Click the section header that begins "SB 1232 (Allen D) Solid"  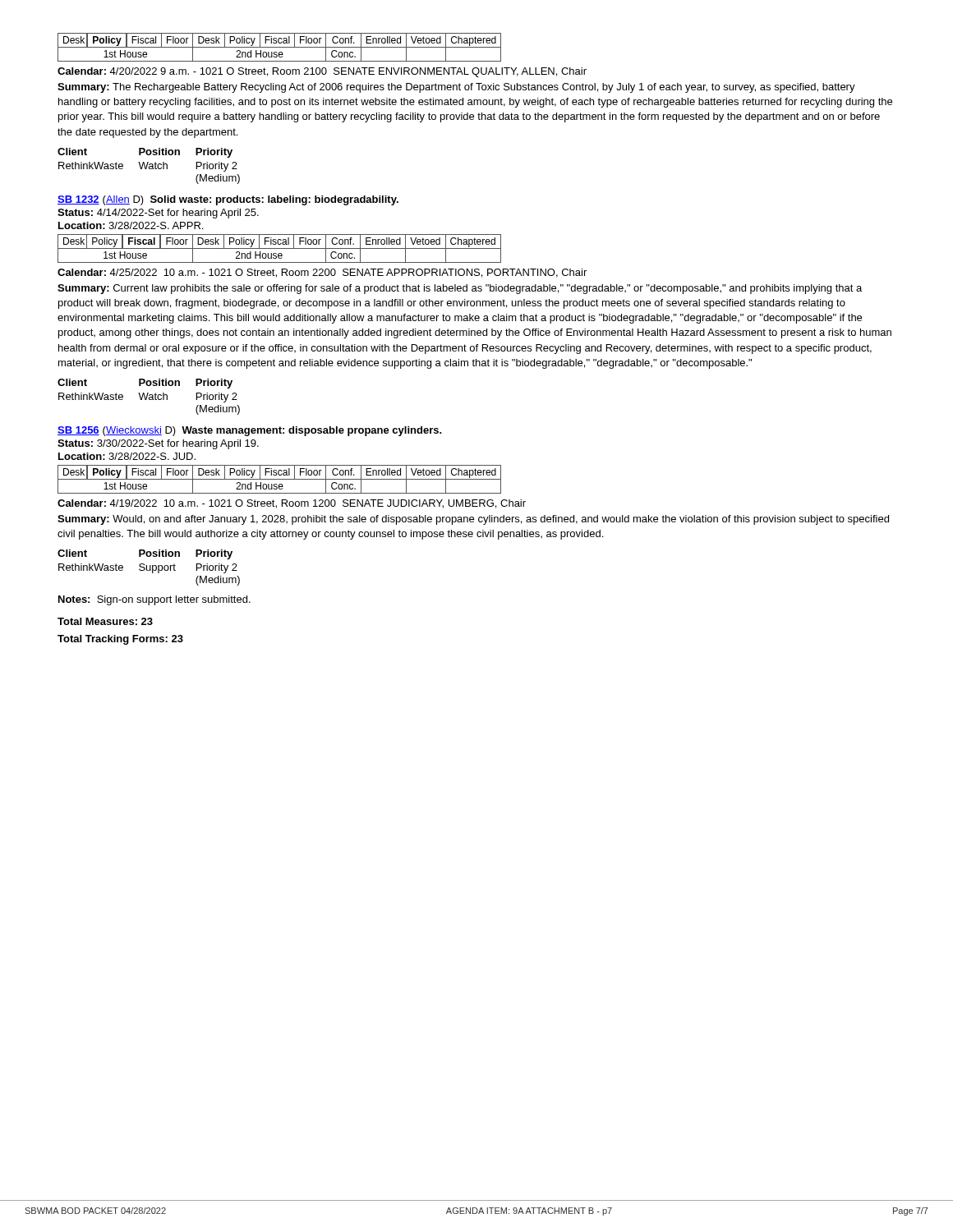click(x=228, y=199)
